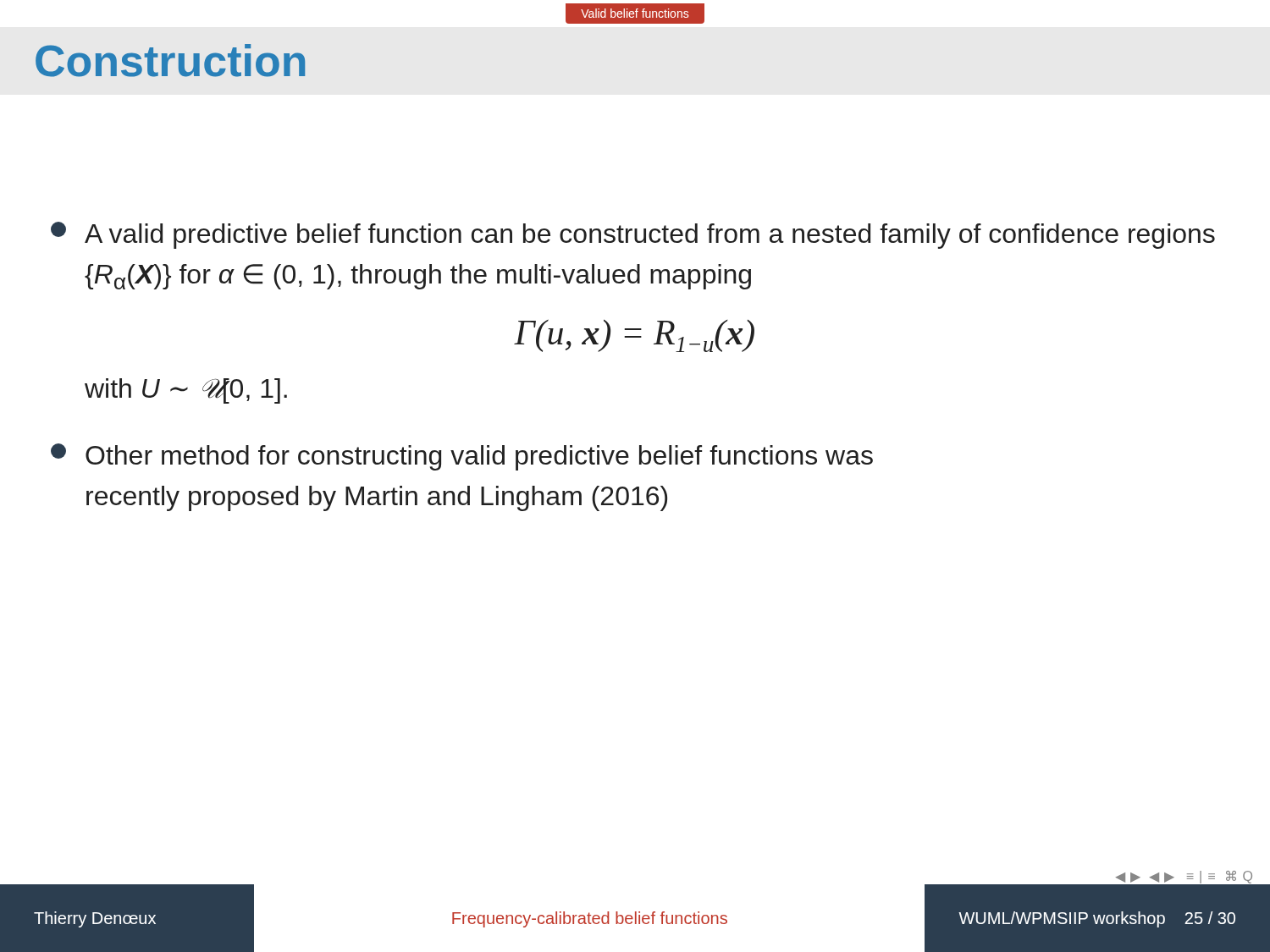Locate the text block containing "with U ∼ 𝒰[0,"
The width and height of the screenshot is (1270, 952).
(x=187, y=388)
